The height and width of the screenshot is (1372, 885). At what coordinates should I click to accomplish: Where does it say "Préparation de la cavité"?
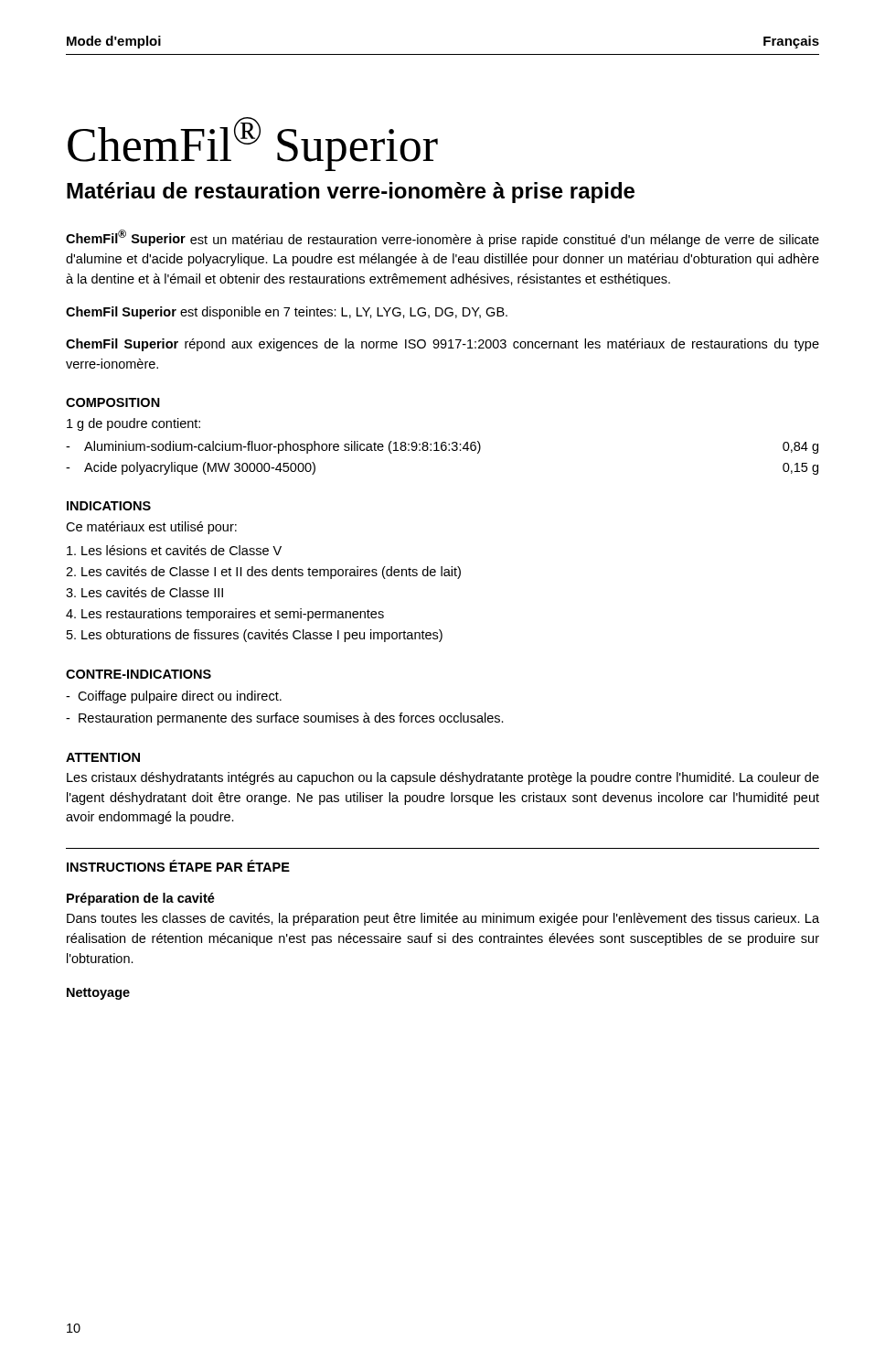pos(140,898)
